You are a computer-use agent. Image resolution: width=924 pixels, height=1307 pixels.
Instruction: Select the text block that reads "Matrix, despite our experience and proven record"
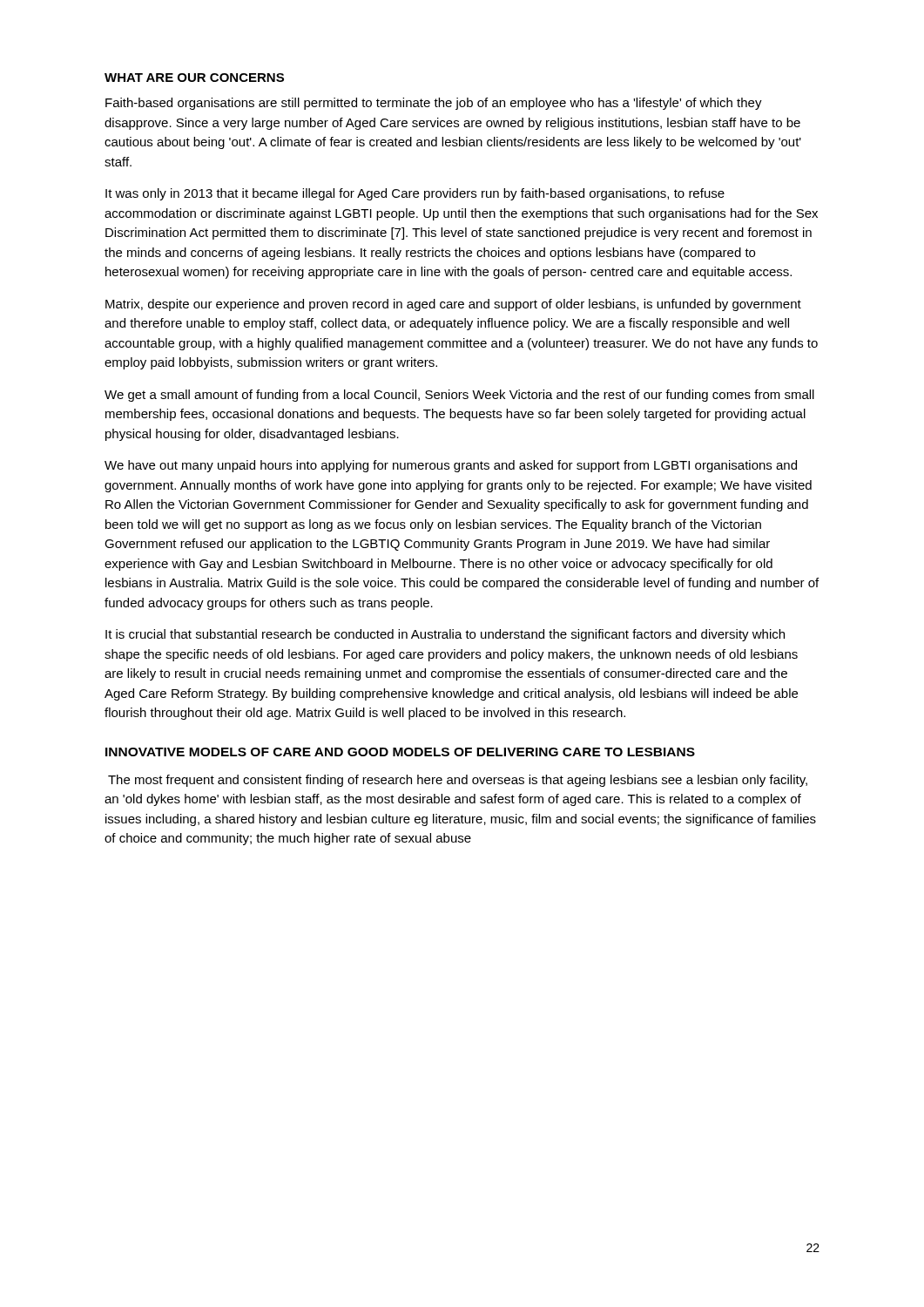(461, 333)
